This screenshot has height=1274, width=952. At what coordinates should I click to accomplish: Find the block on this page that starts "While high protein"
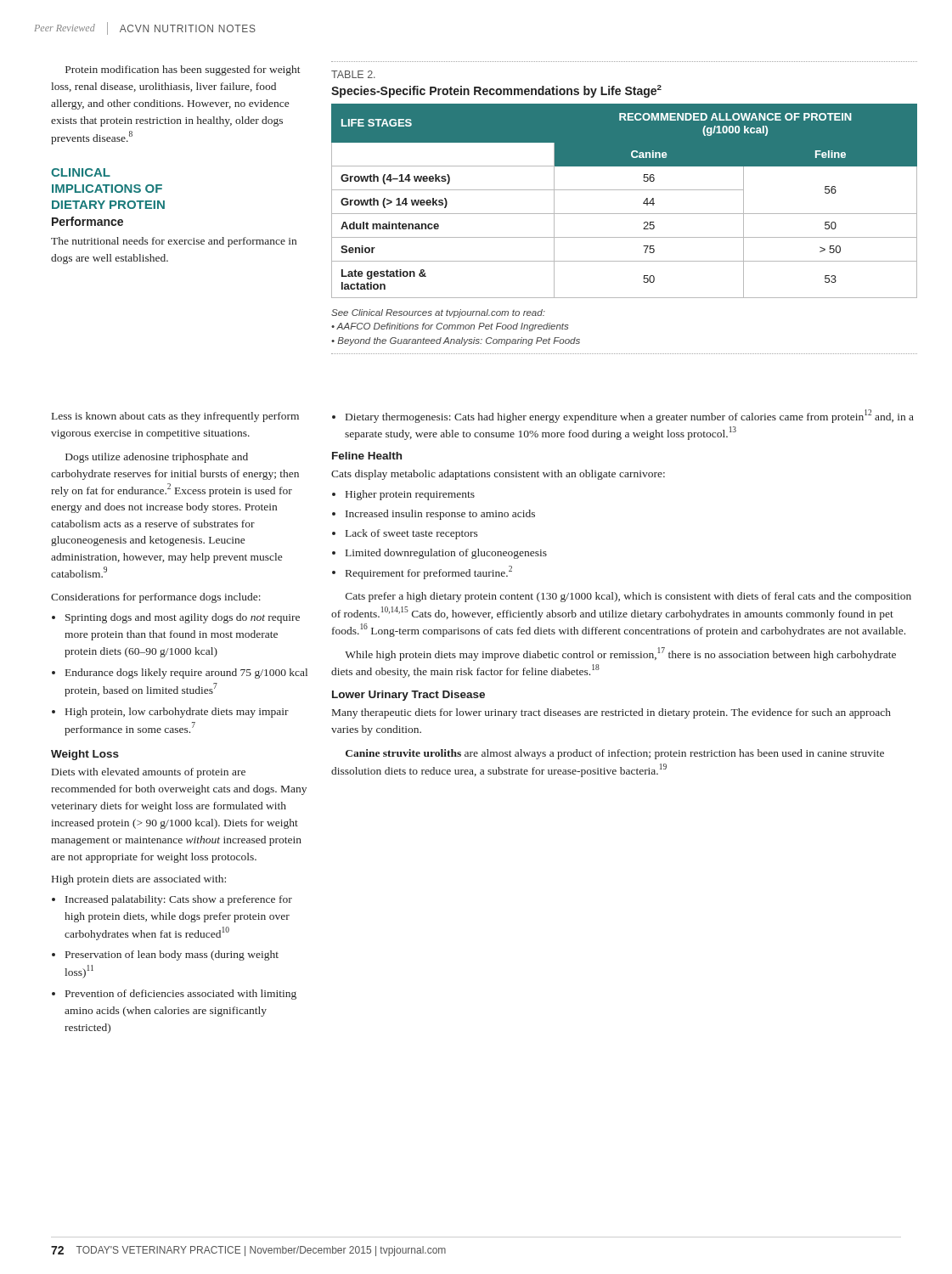point(624,662)
